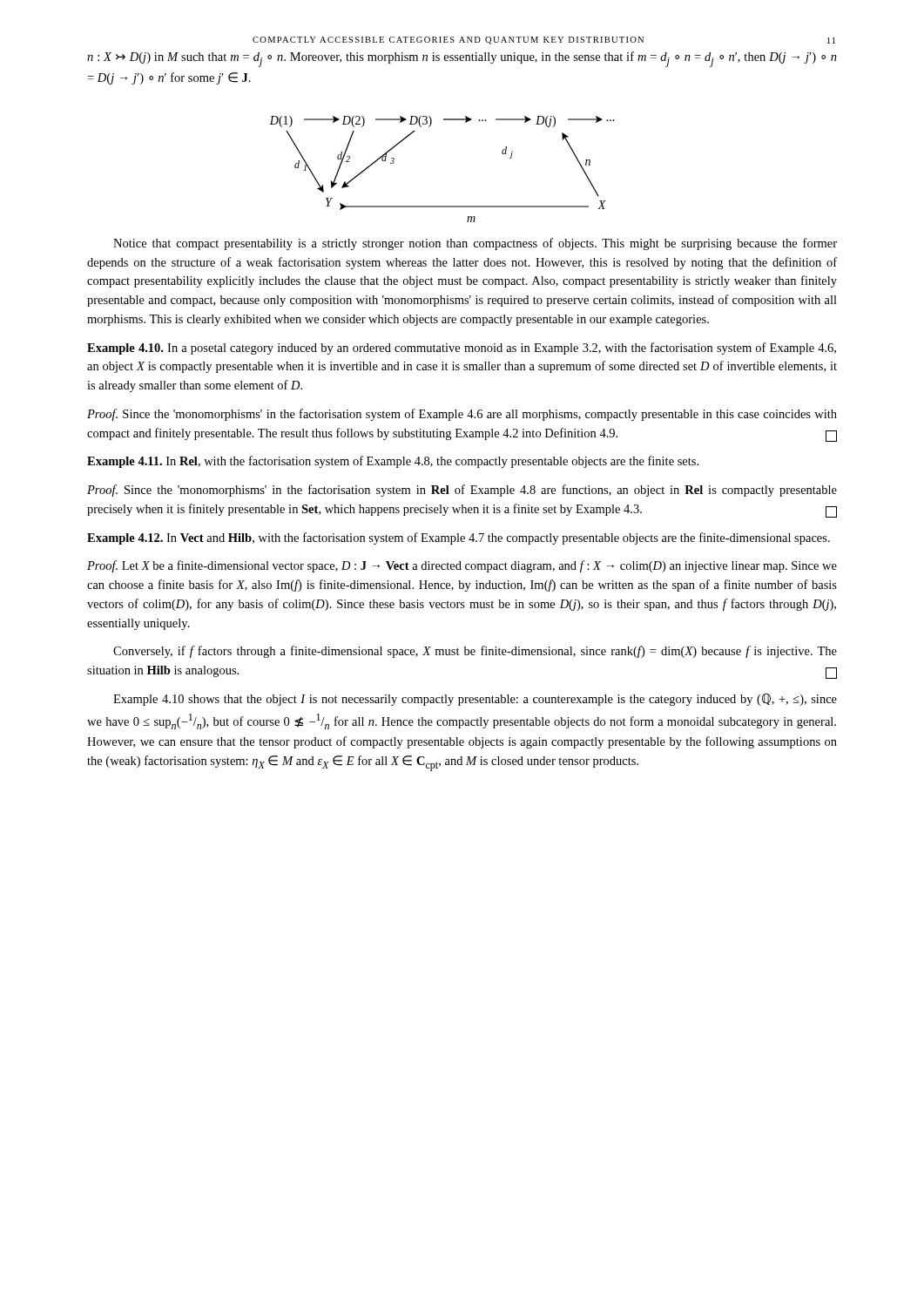924x1307 pixels.
Task: Locate the text block with the text "Example 4.10 shows that"
Action: tap(462, 731)
